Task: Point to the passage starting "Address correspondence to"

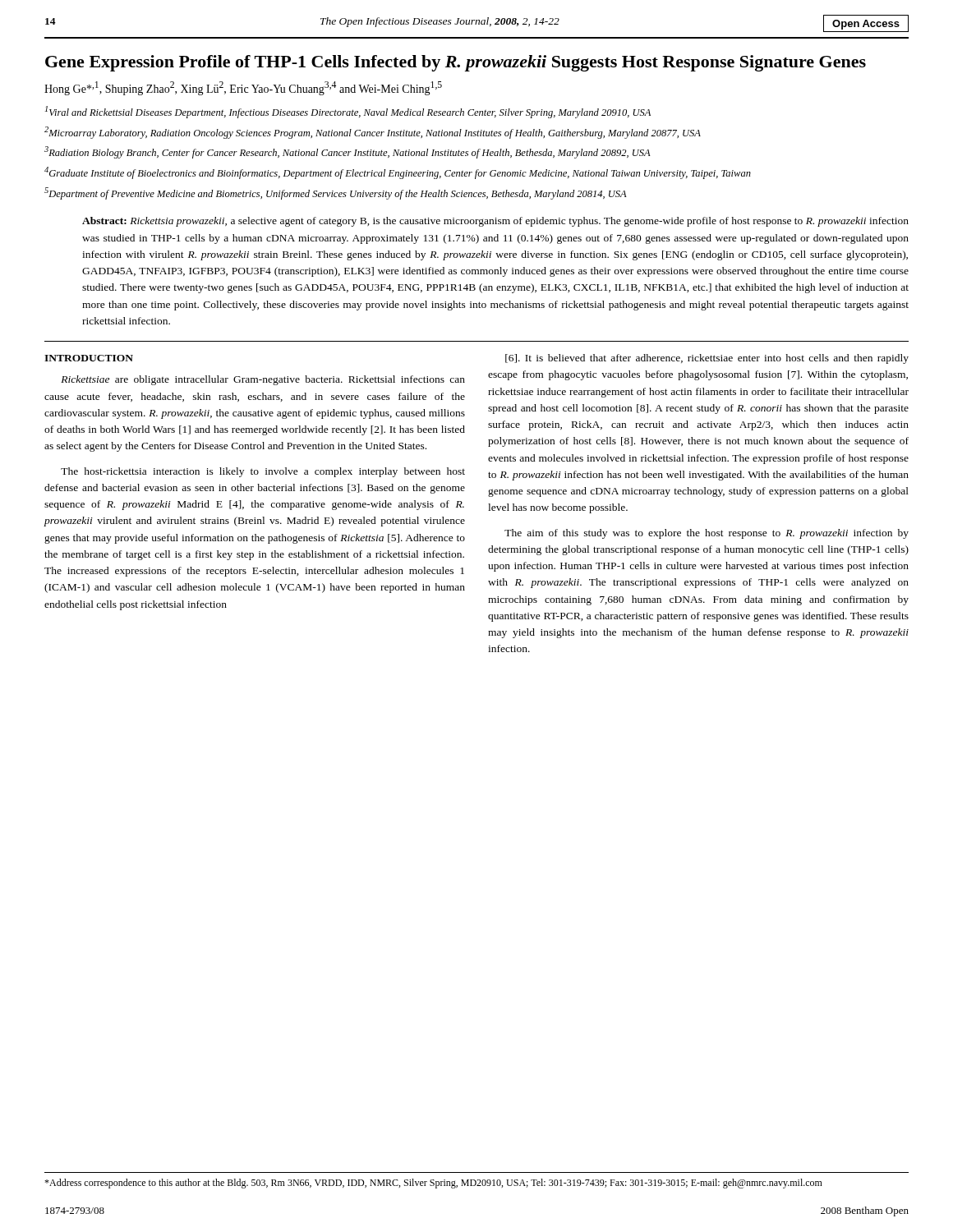Action: (x=433, y=1183)
